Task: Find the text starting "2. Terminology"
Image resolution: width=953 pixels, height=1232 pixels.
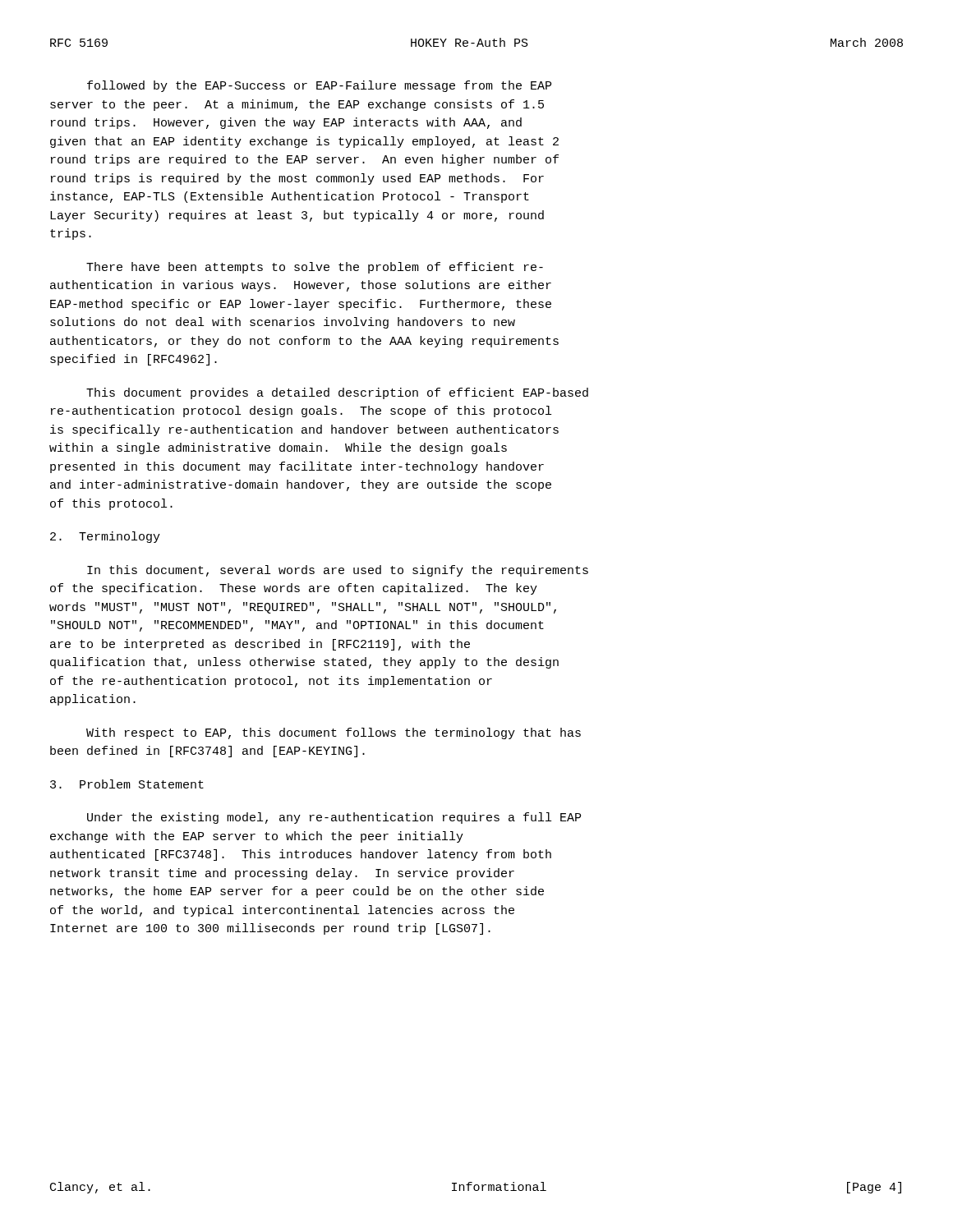Action: 105,538
